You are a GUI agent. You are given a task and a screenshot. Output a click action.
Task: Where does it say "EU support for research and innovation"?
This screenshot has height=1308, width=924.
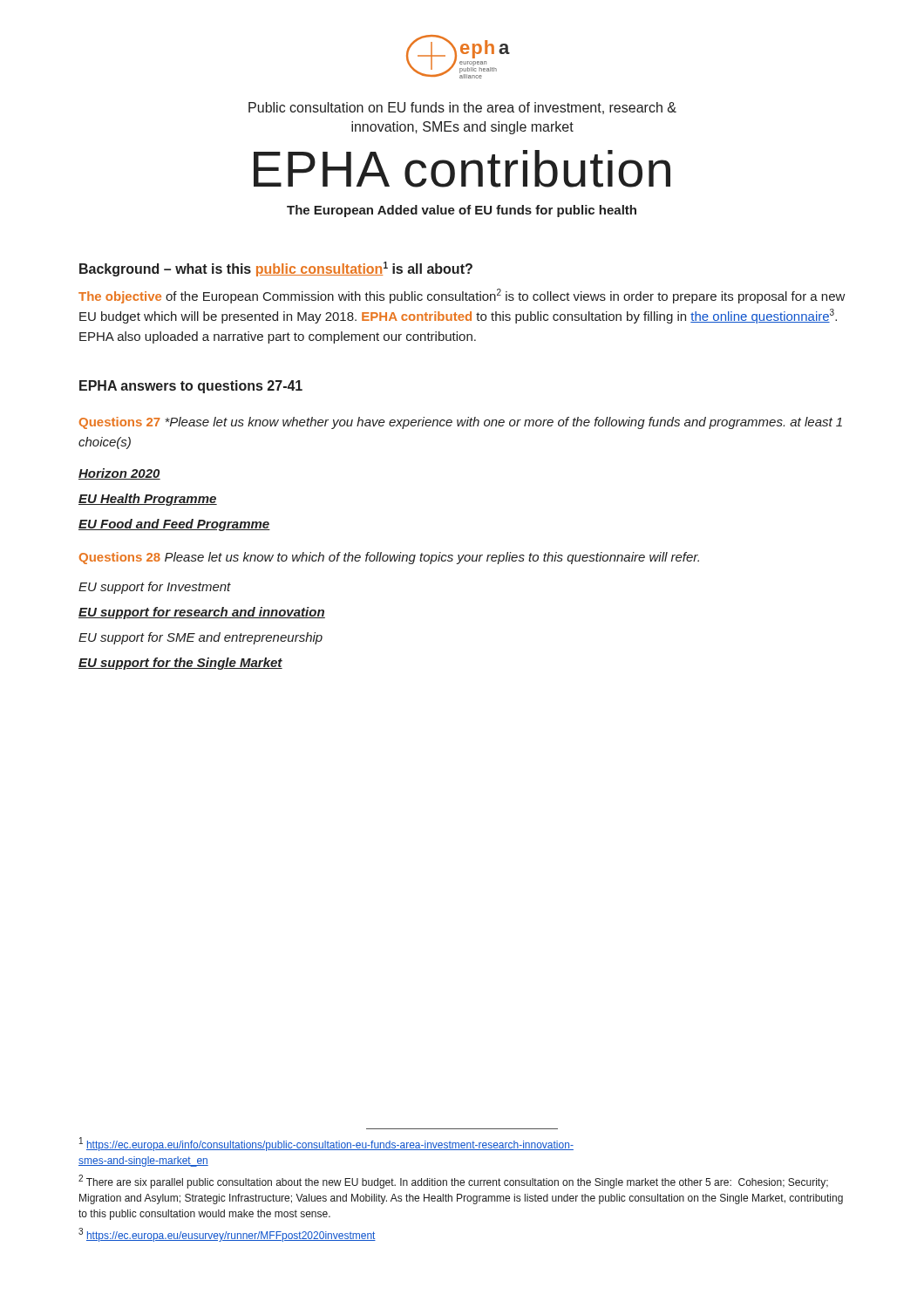tap(202, 613)
